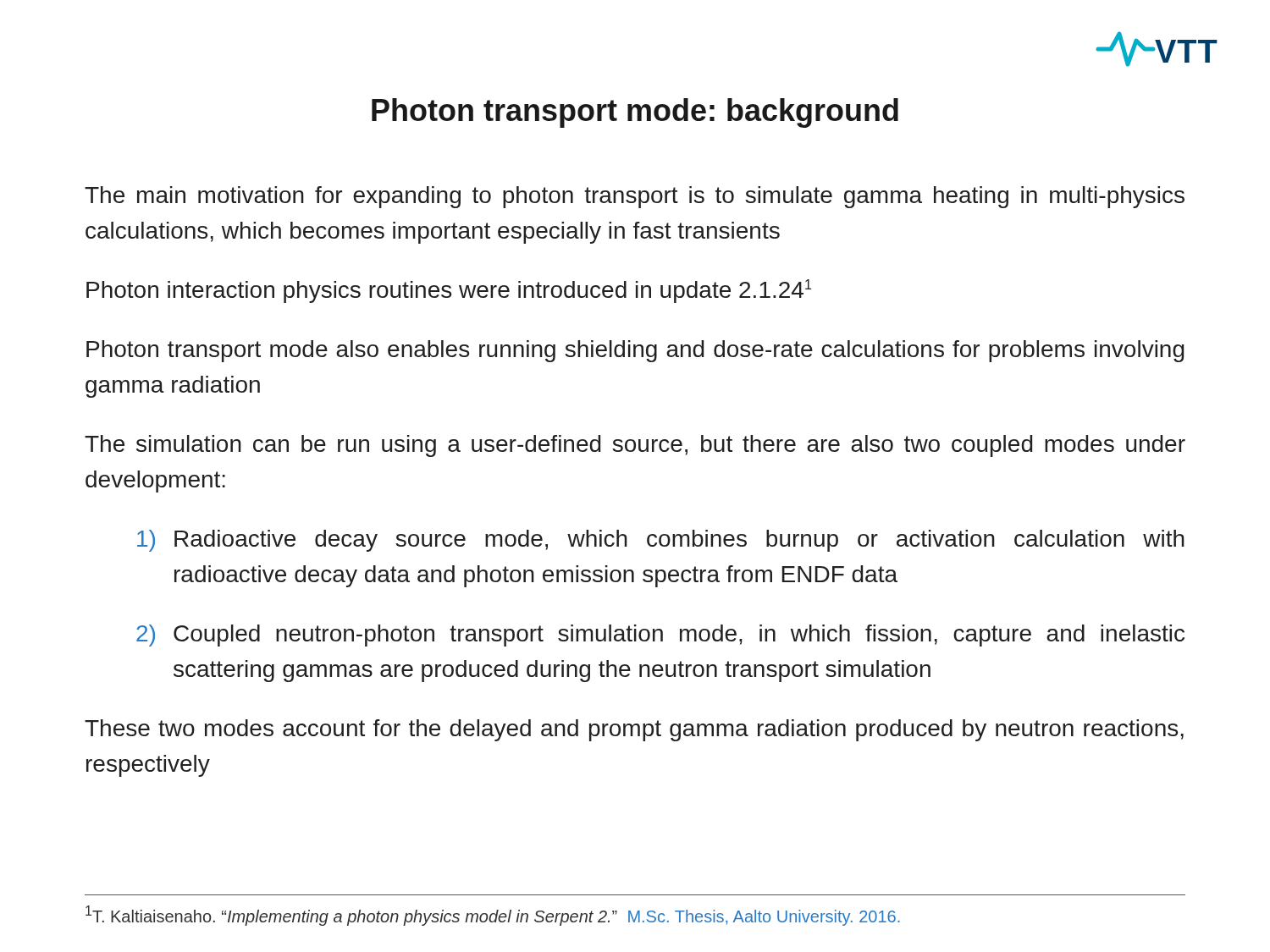
Task: Select the text block that says "The simulation can be run using a"
Action: (x=635, y=462)
